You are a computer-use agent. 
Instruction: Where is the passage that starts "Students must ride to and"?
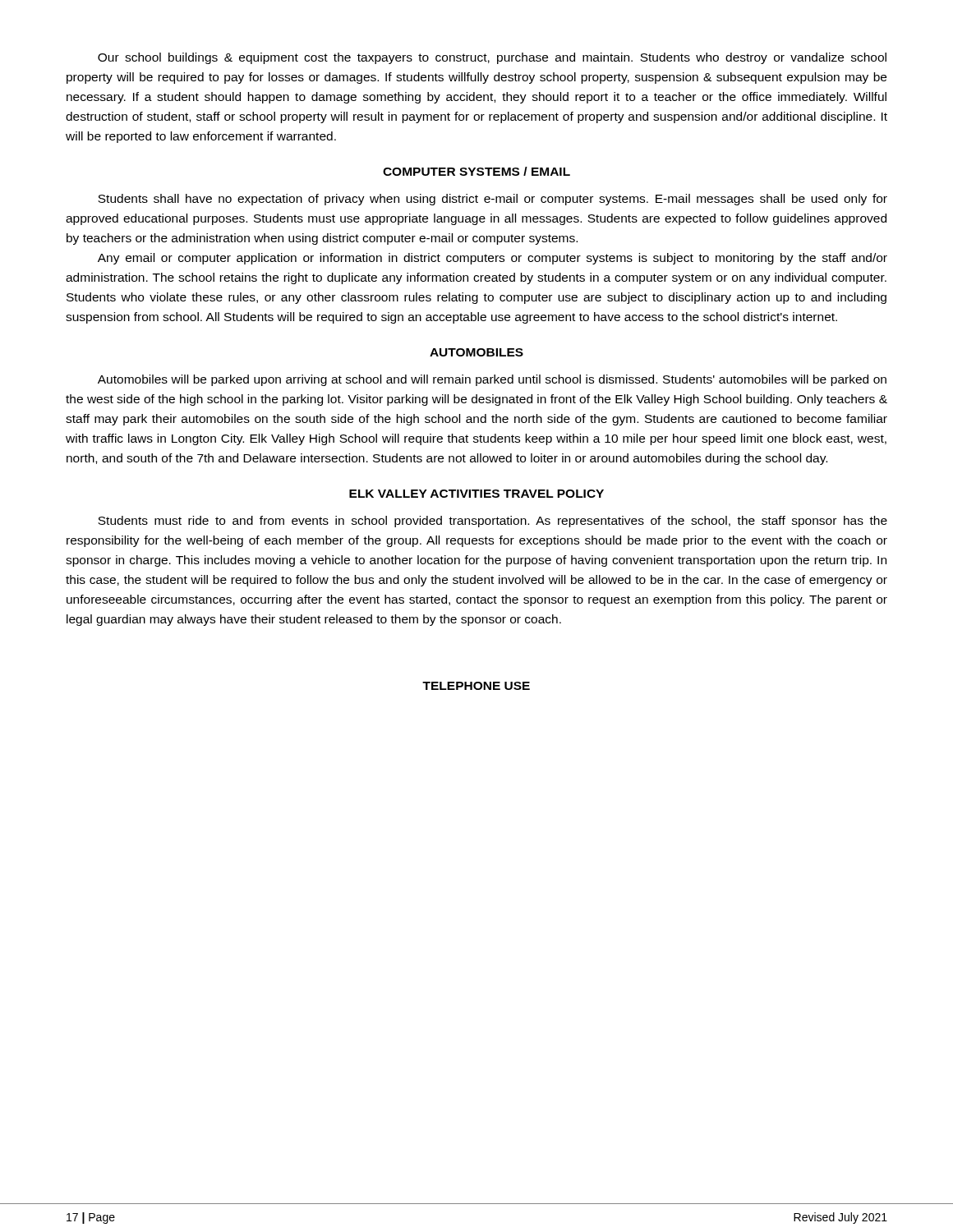click(x=476, y=570)
